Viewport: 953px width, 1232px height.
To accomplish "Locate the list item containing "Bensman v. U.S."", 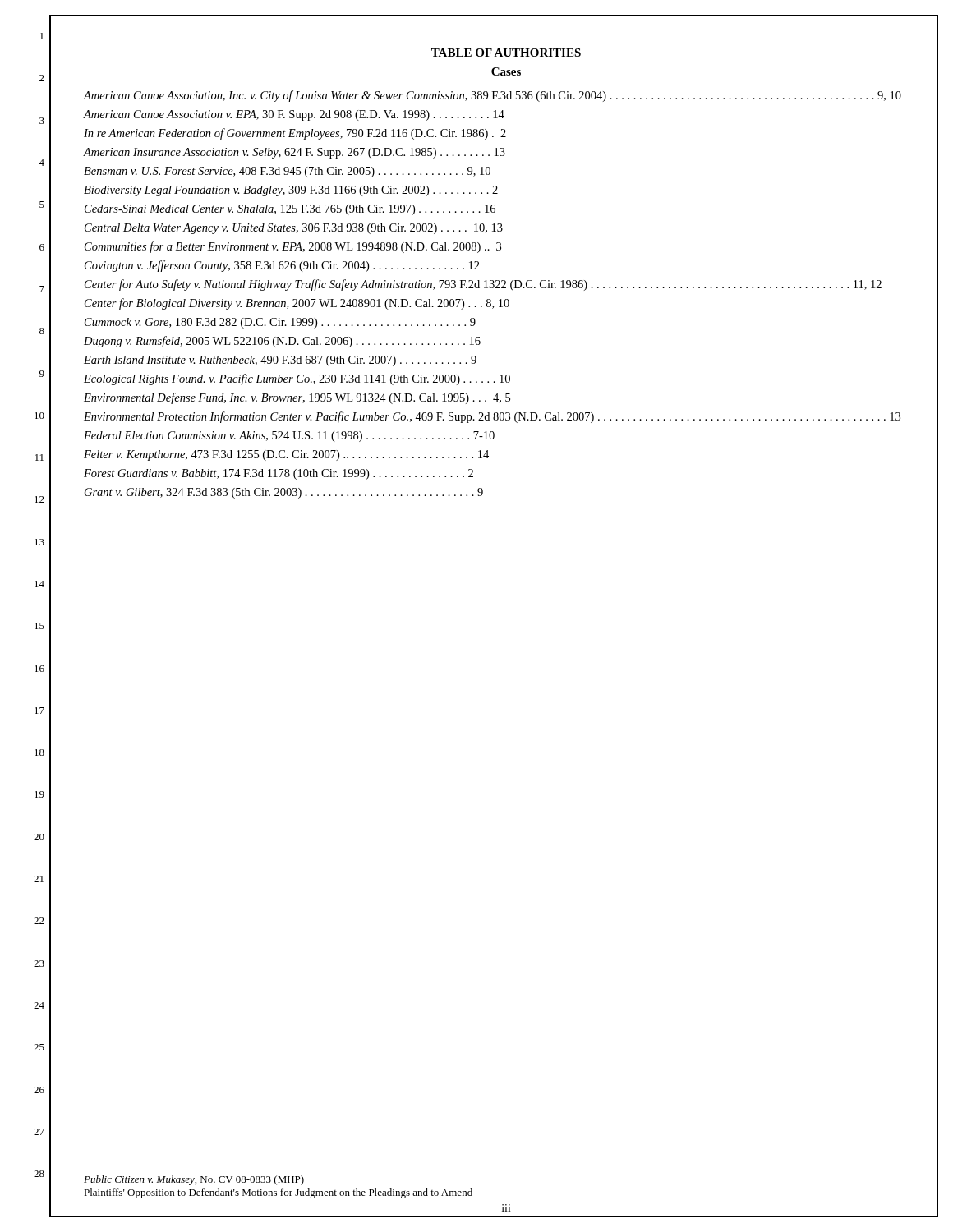I will click(x=287, y=171).
